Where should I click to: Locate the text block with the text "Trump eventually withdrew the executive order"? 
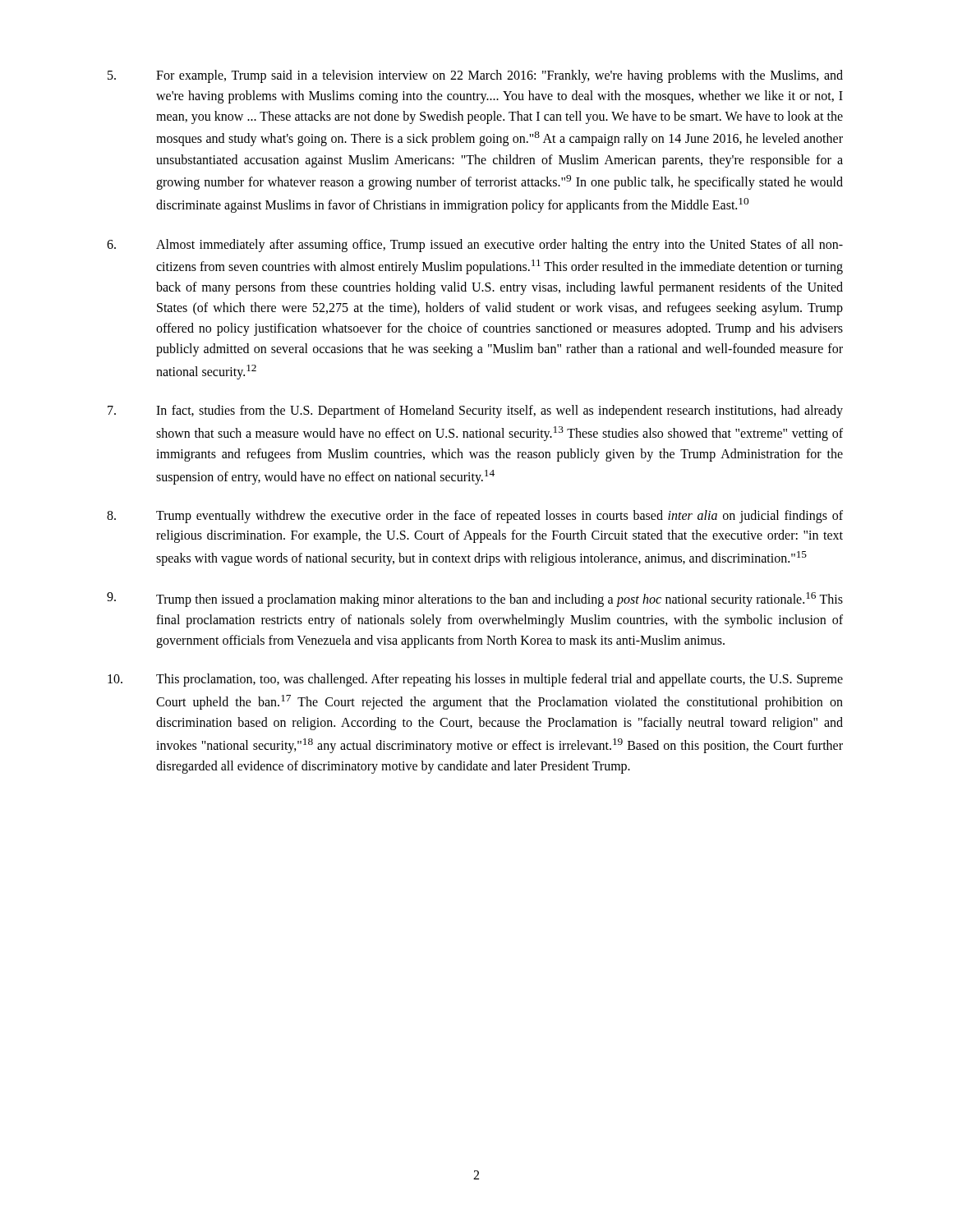pyautogui.click(x=475, y=538)
